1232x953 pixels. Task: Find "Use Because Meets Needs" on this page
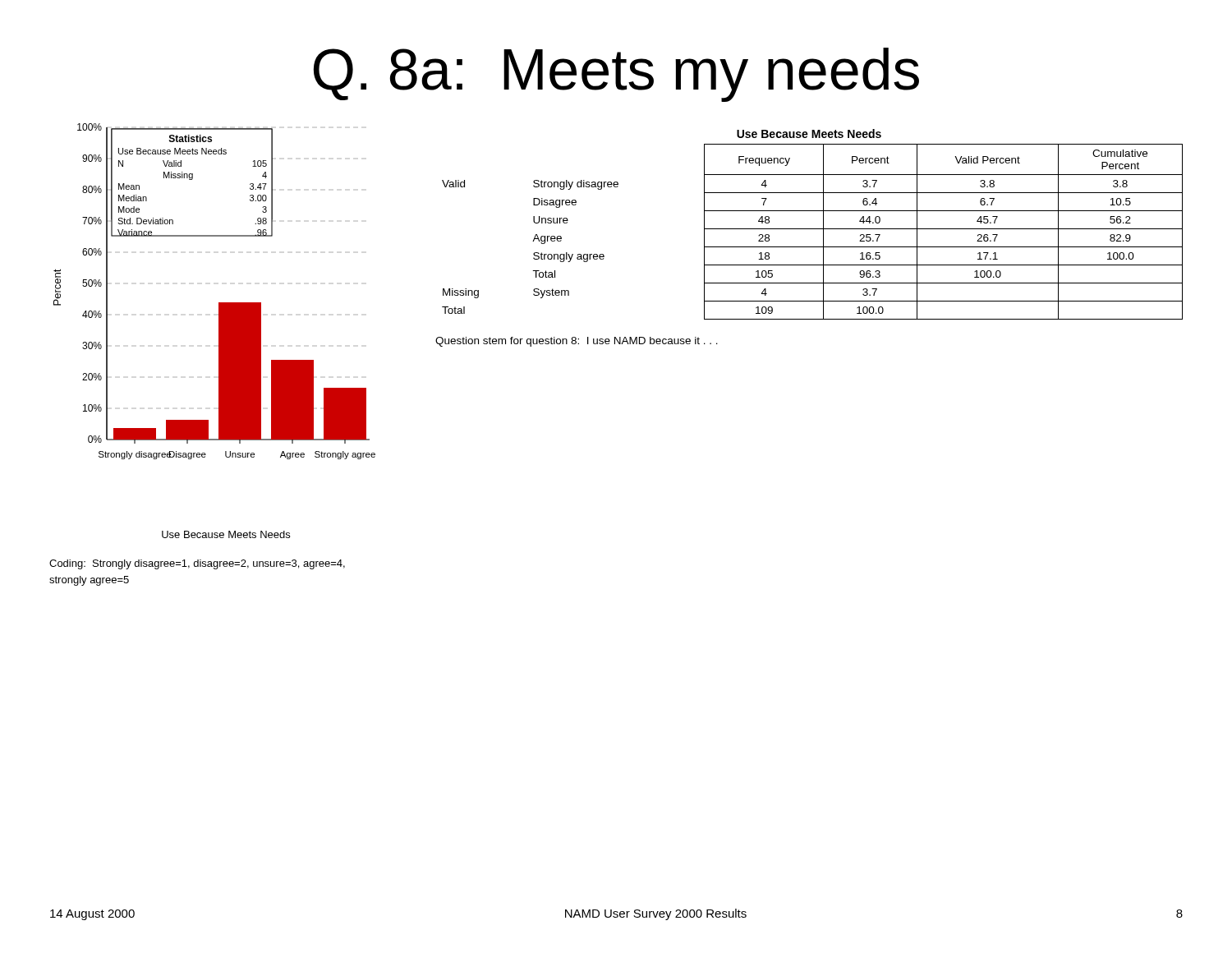[226, 534]
